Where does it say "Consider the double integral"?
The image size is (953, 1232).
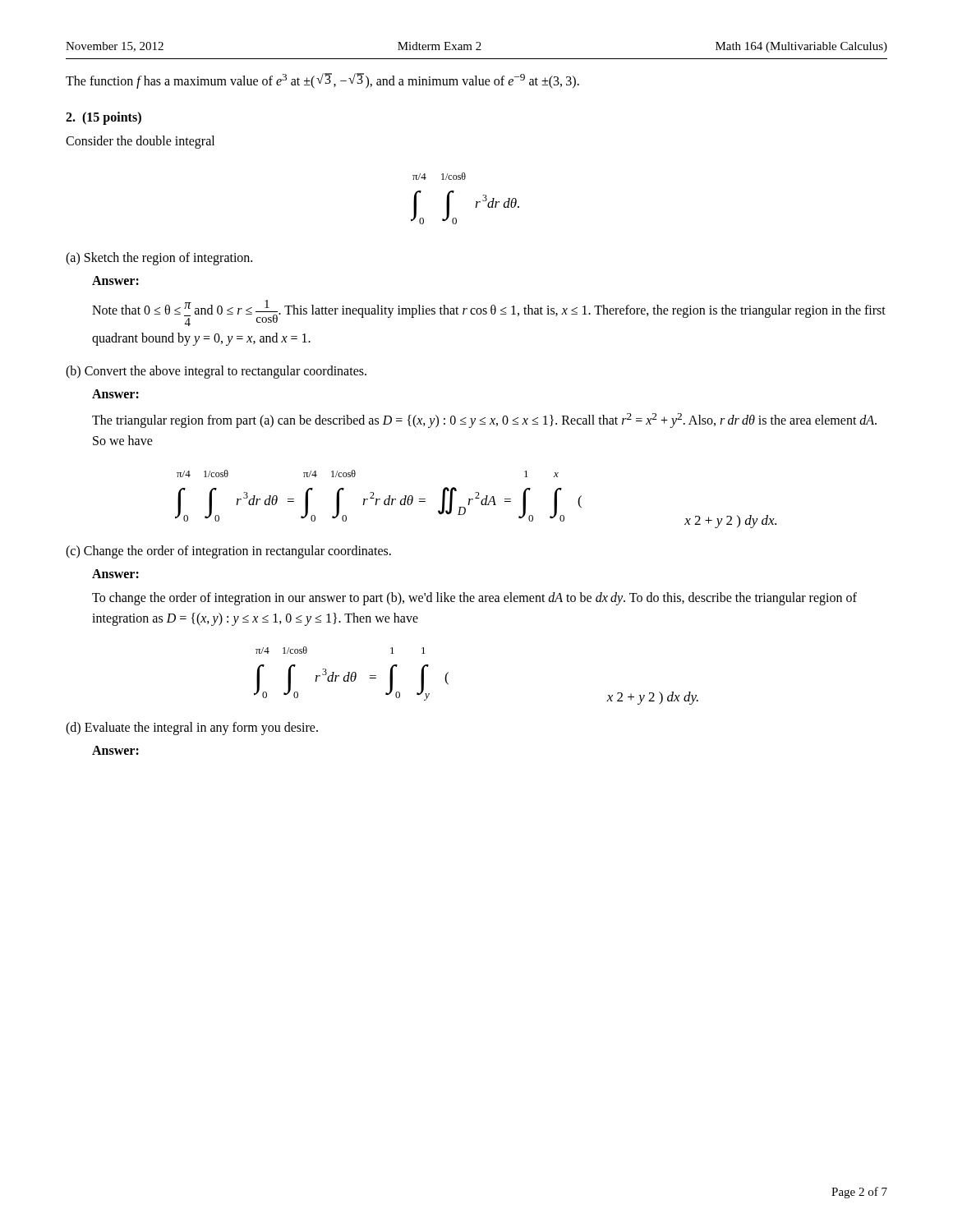140,141
